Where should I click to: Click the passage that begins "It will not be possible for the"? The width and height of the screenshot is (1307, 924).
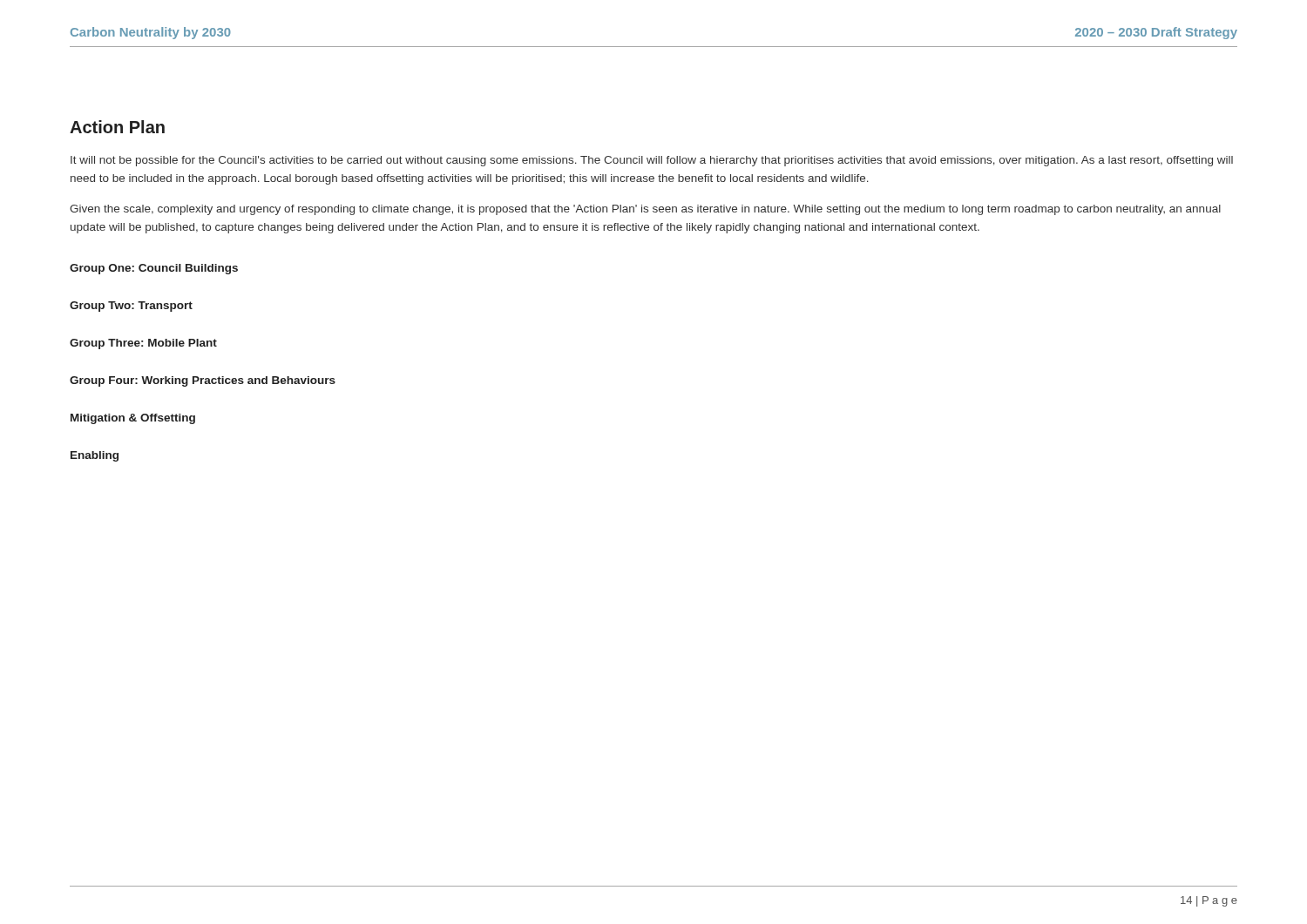651,169
